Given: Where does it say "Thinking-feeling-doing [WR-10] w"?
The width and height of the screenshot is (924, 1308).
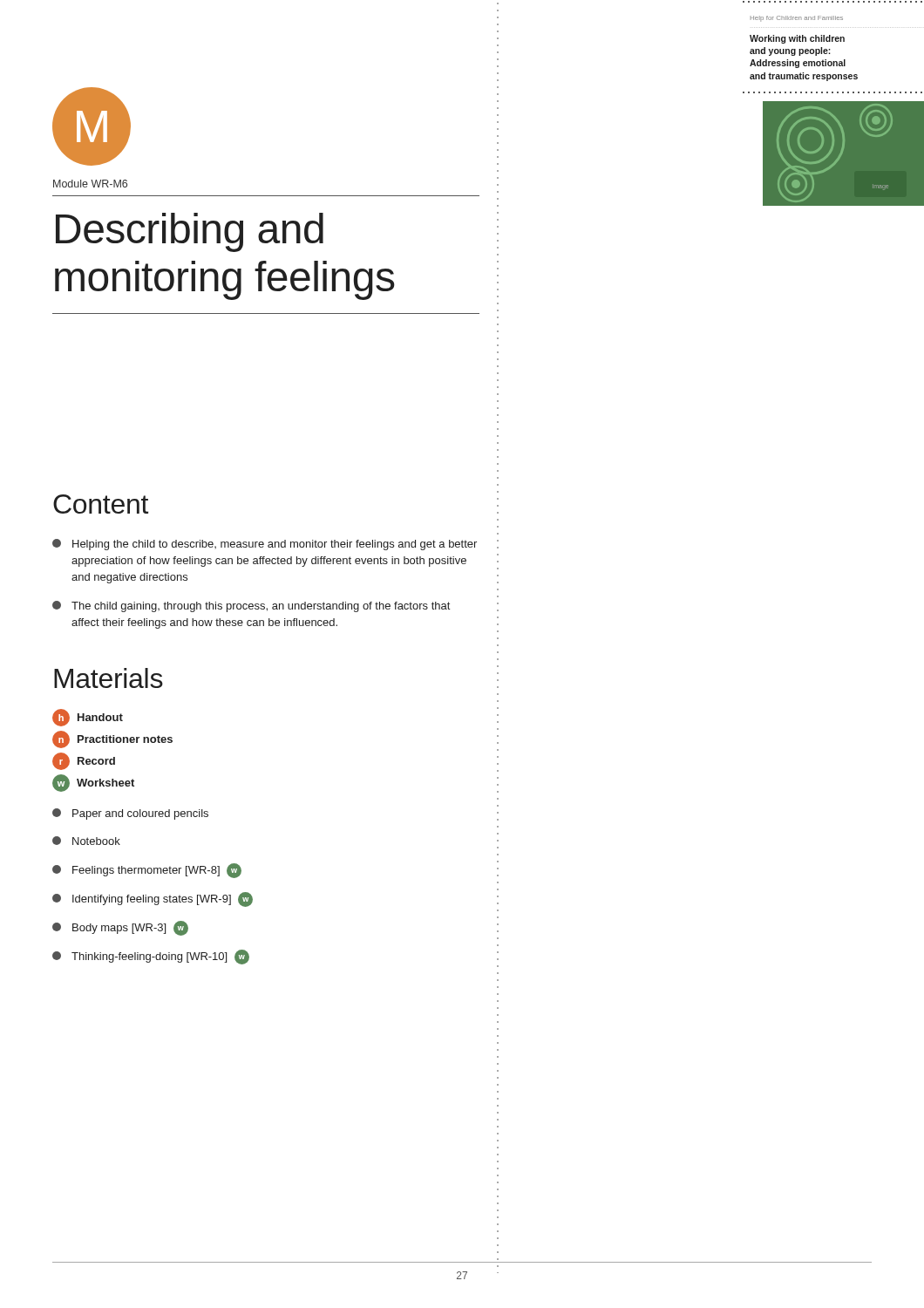Looking at the screenshot, I should (151, 957).
